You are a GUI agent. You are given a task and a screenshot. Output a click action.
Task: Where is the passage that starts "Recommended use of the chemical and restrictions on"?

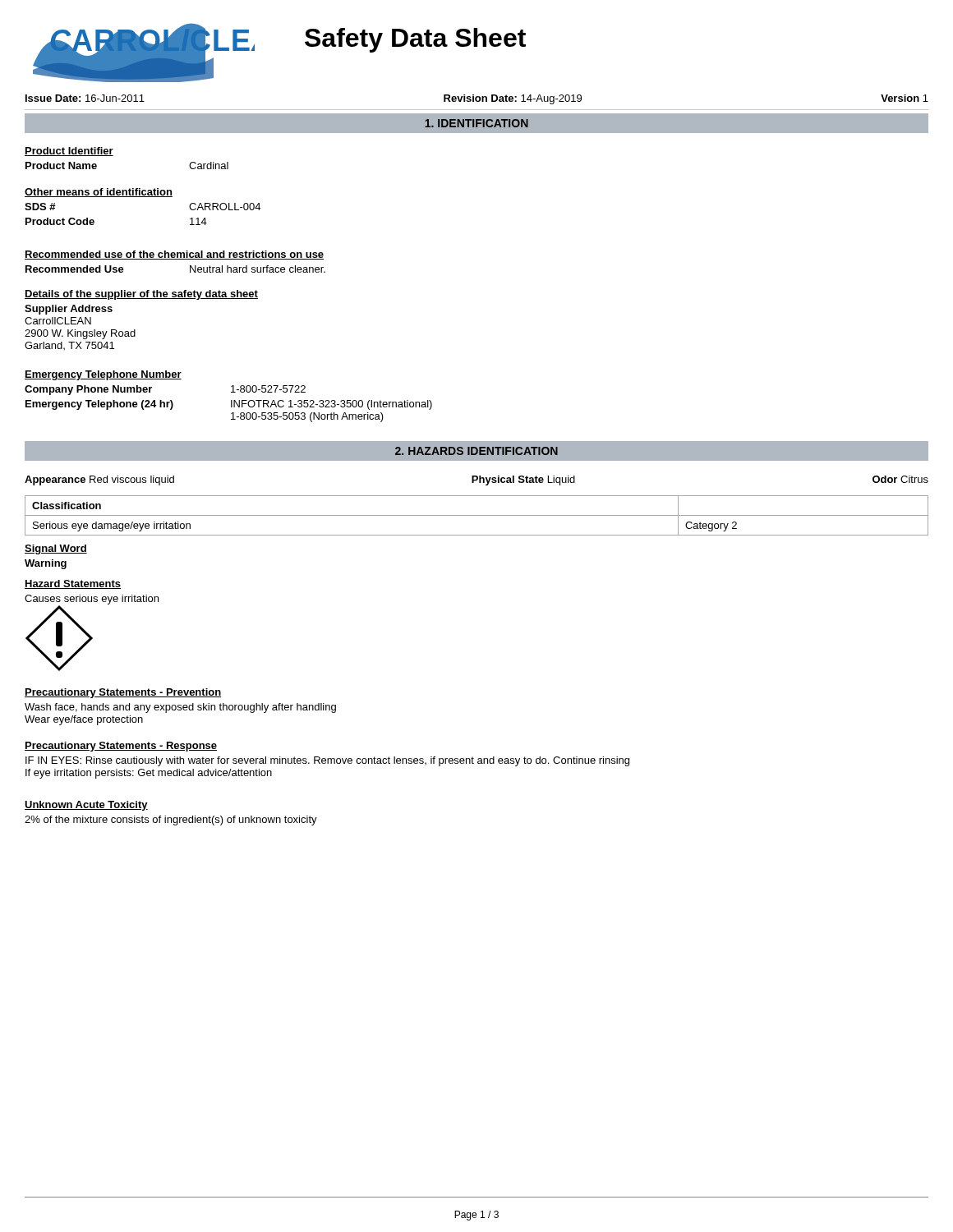(x=174, y=255)
